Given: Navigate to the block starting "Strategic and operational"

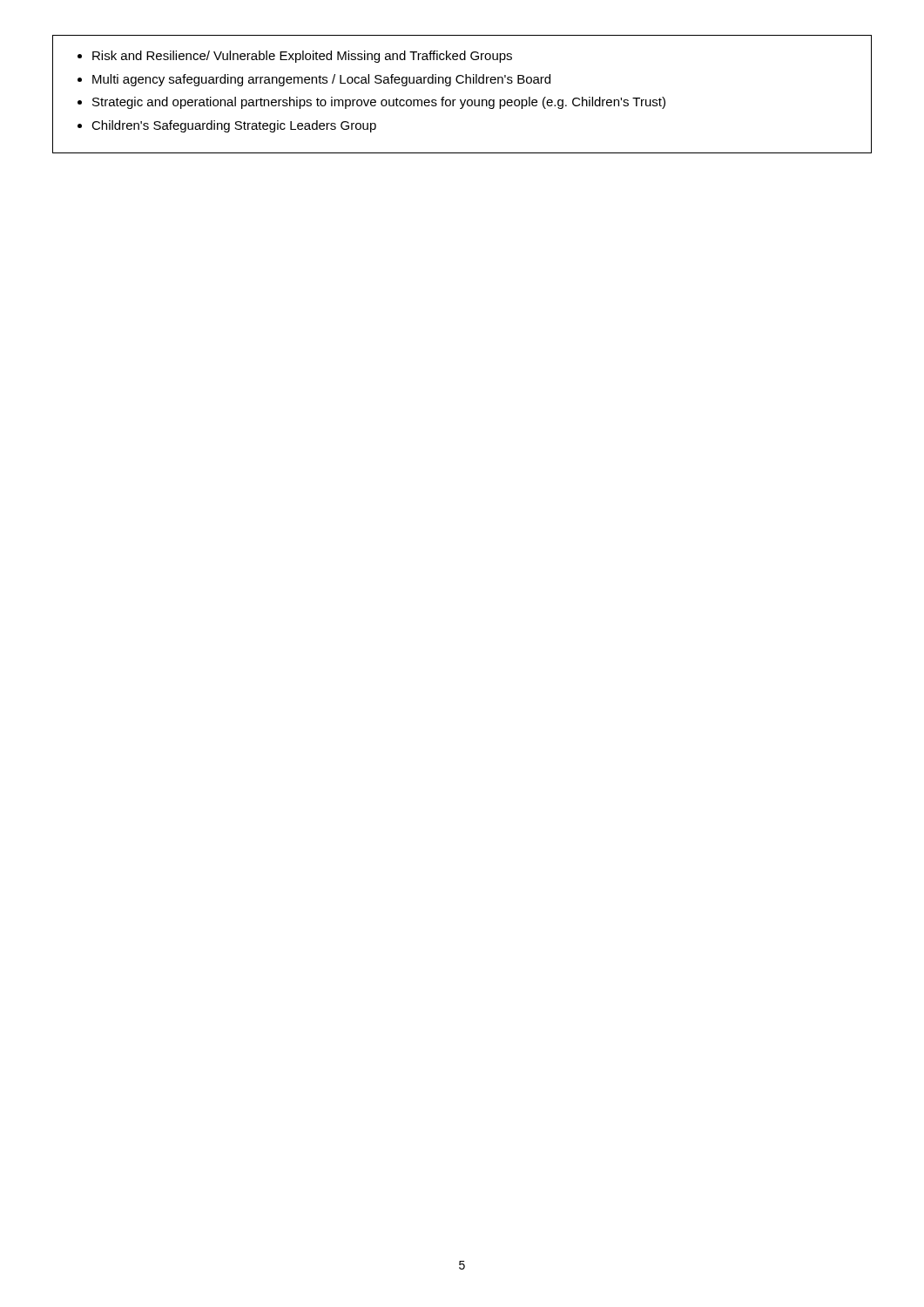Looking at the screenshot, I should pos(472,102).
